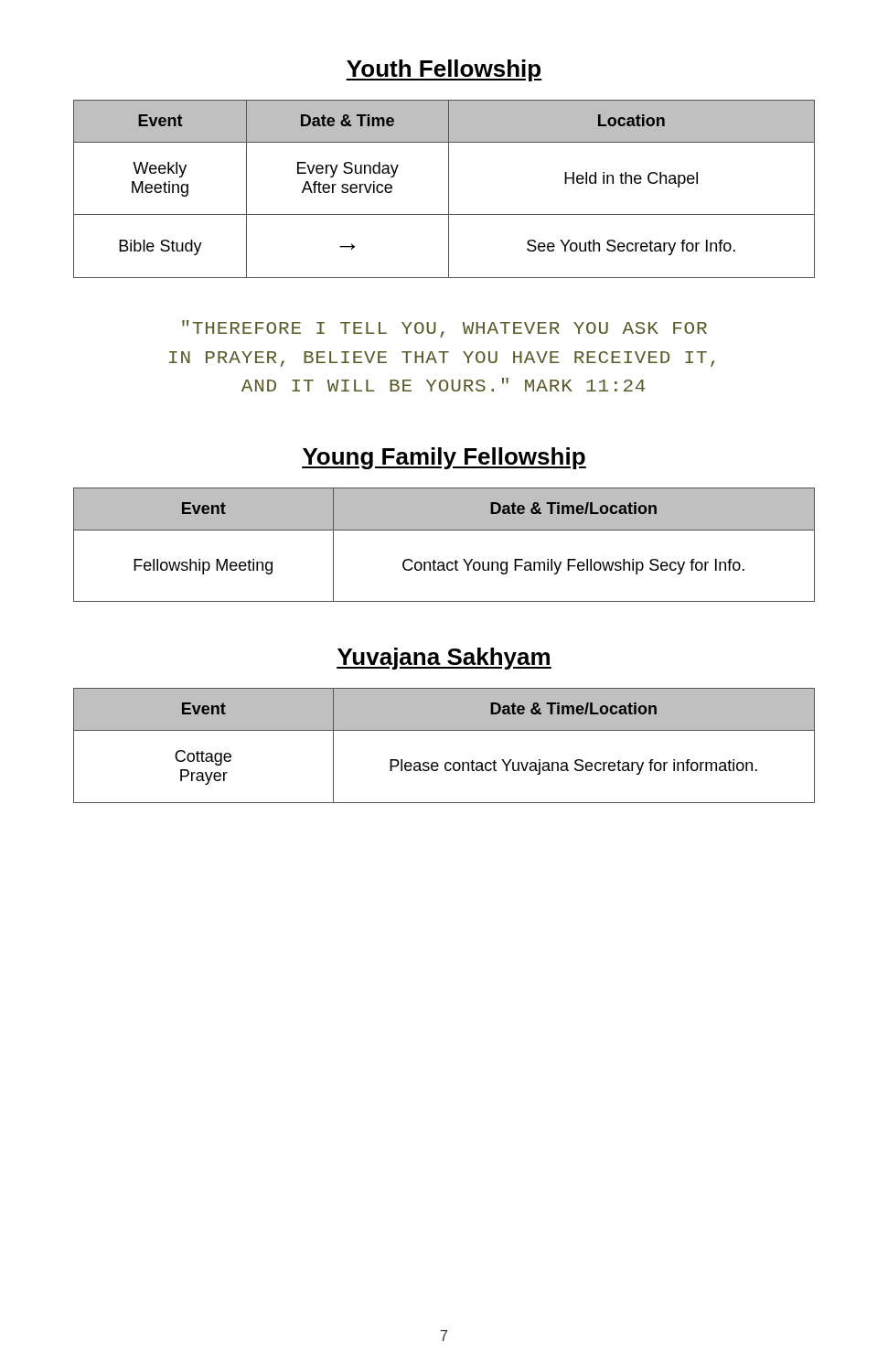This screenshot has width=888, height=1372.
Task: Click on the text block starting "Youth Fellowship"
Action: [444, 69]
